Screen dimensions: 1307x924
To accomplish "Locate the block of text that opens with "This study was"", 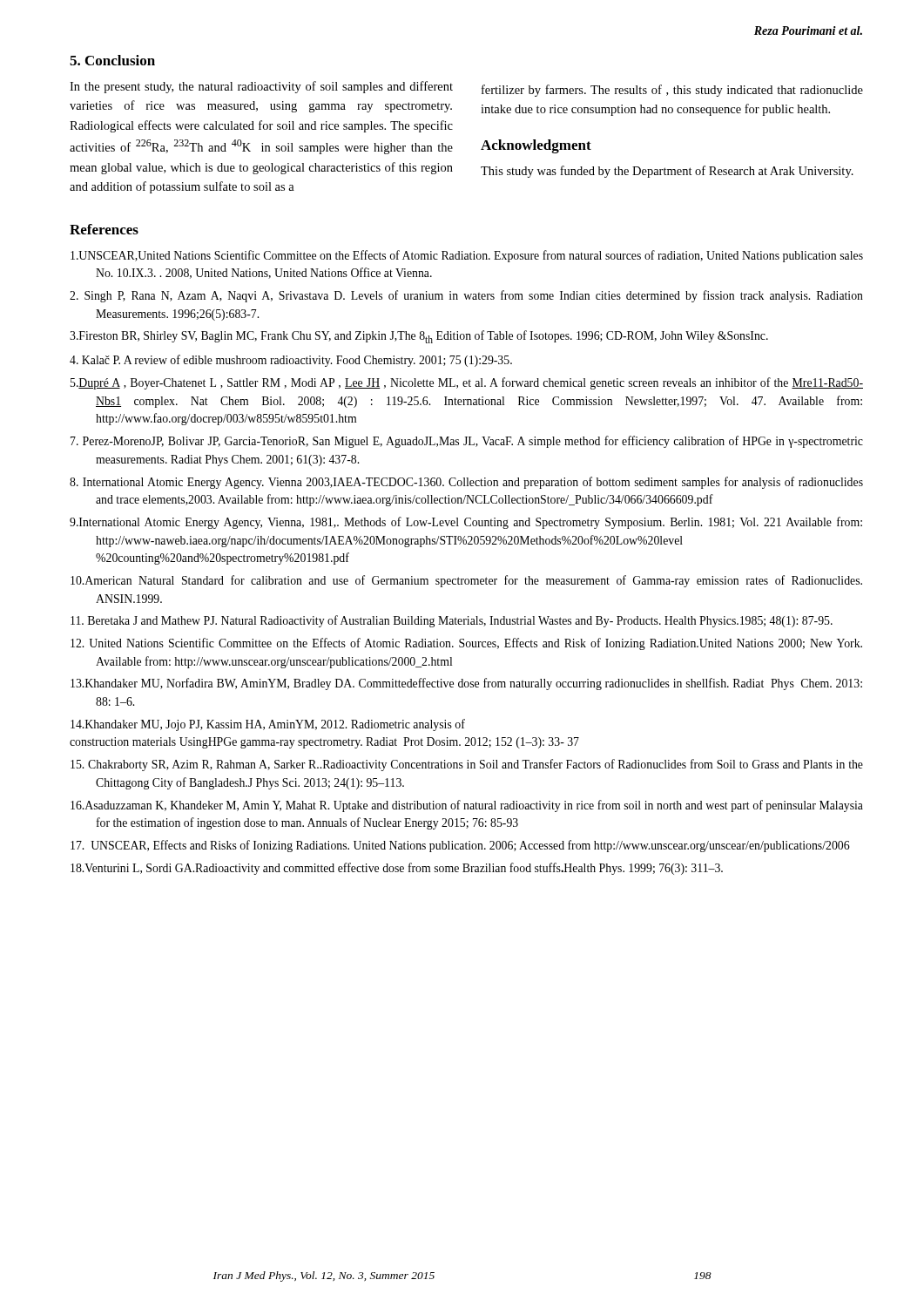I will pyautogui.click(x=667, y=171).
